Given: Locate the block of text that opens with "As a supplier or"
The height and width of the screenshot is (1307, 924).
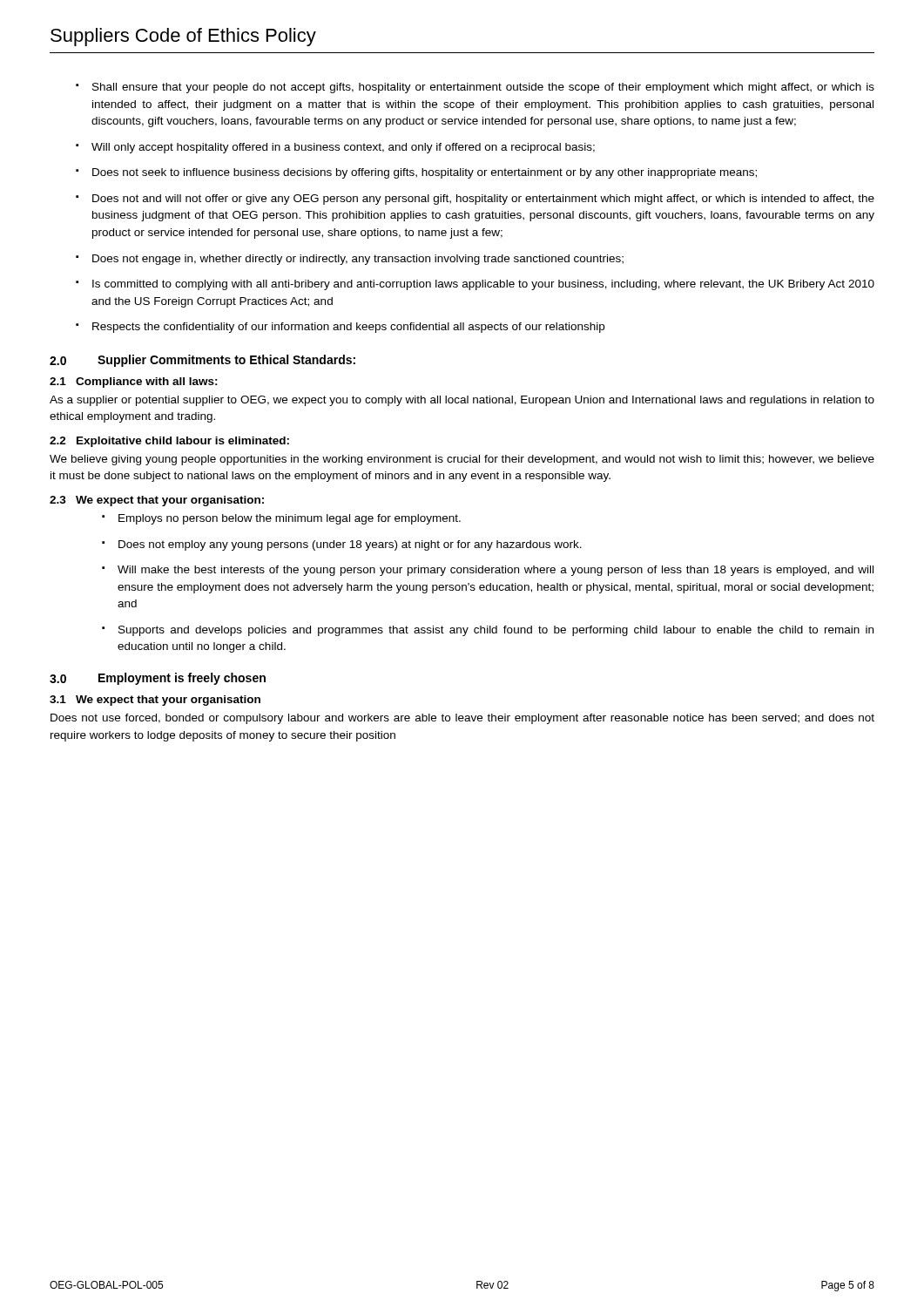Looking at the screenshot, I should 462,408.
